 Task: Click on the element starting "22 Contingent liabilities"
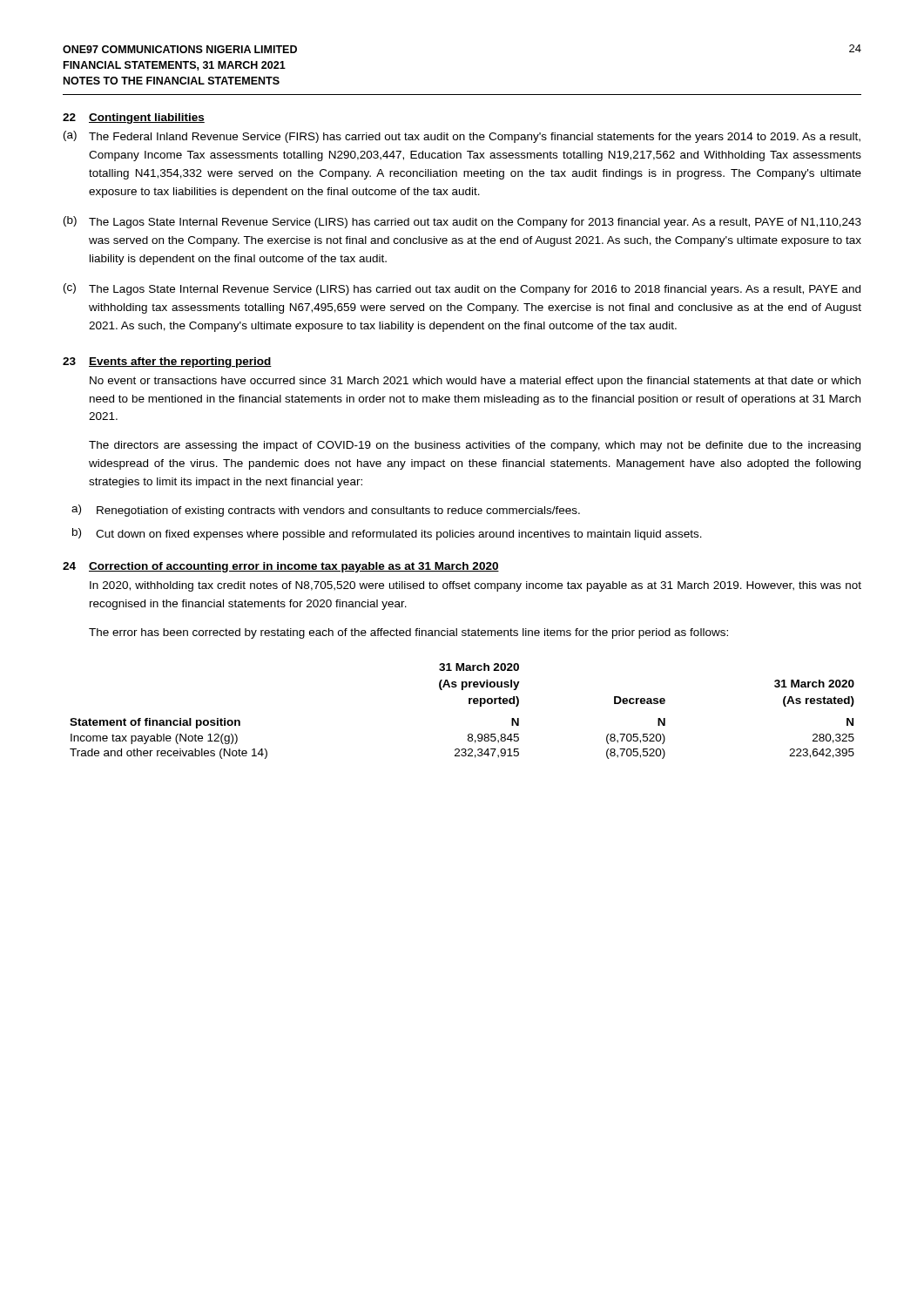coord(134,117)
